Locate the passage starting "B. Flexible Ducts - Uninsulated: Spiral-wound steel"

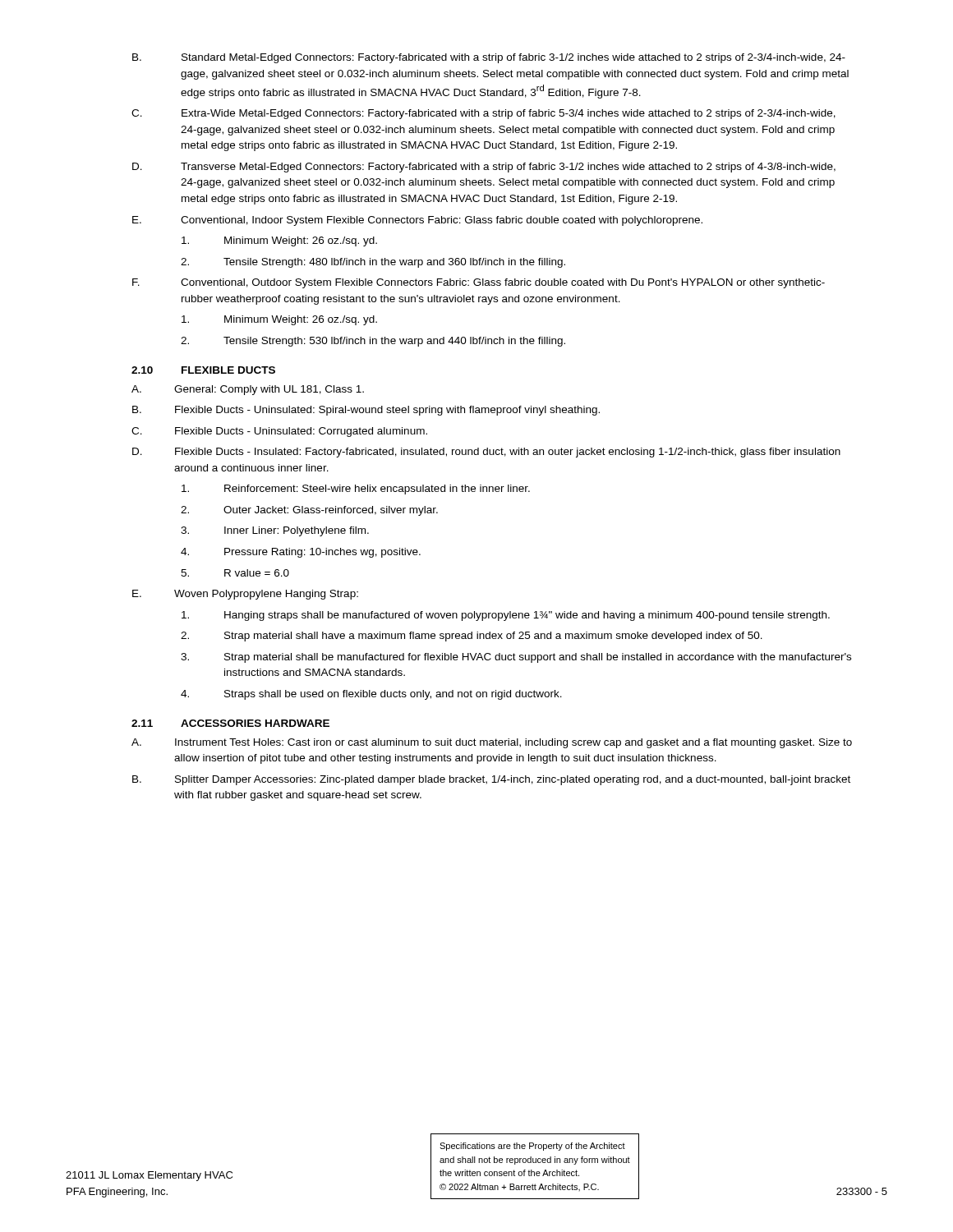coord(493,410)
